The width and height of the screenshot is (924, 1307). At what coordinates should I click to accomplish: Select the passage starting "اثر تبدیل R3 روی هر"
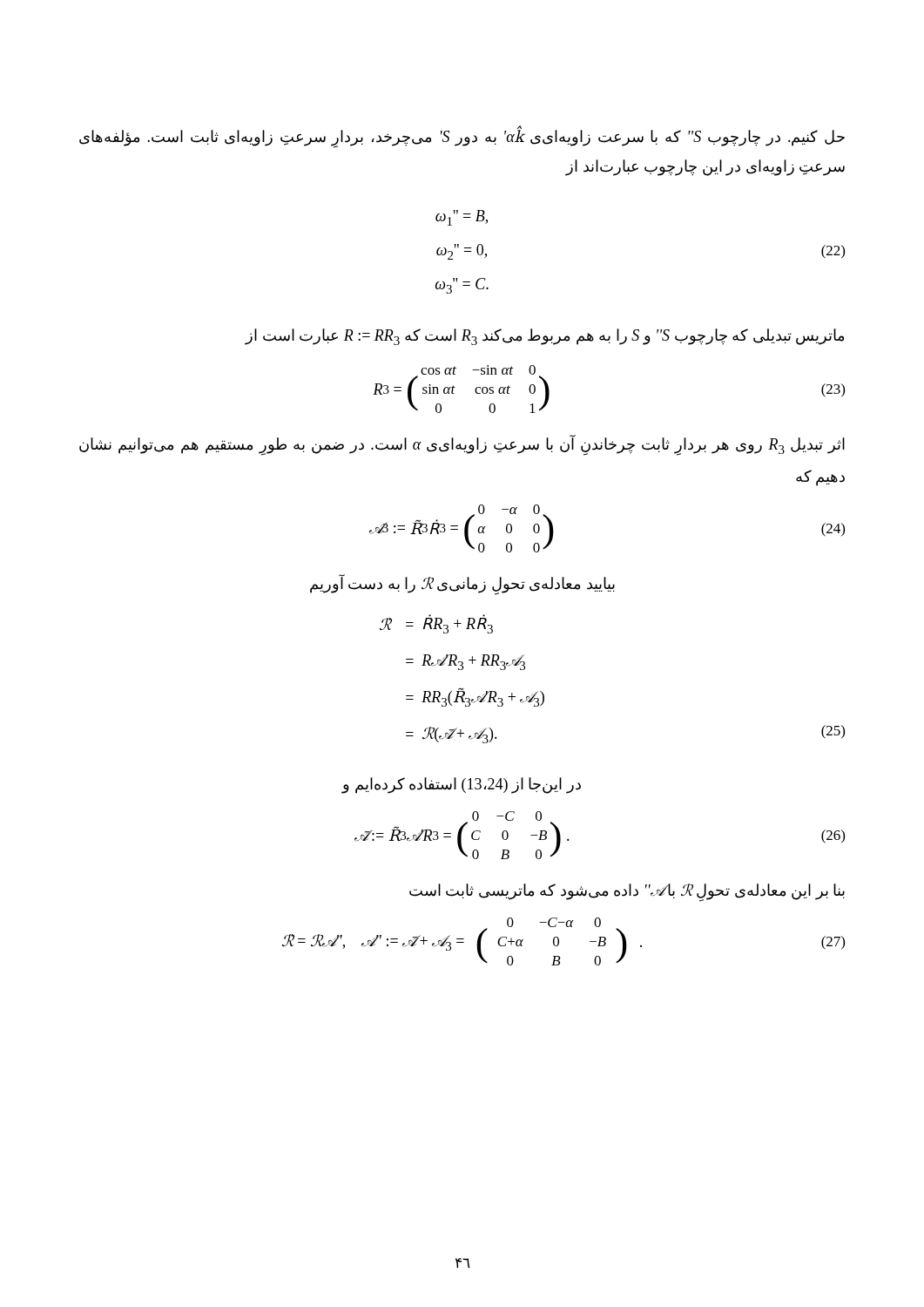(462, 461)
